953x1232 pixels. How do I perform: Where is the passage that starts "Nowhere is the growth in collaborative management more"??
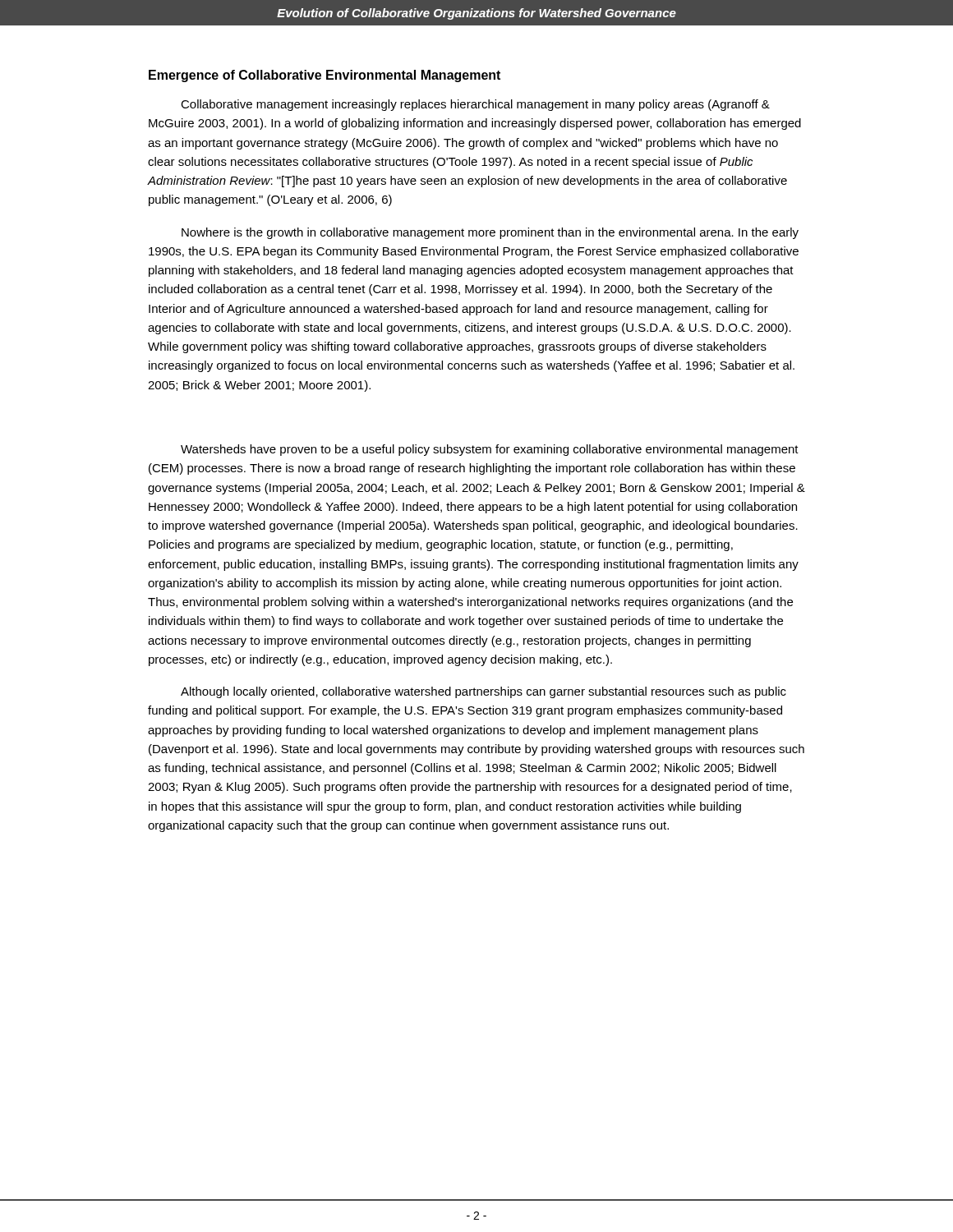[x=473, y=308]
